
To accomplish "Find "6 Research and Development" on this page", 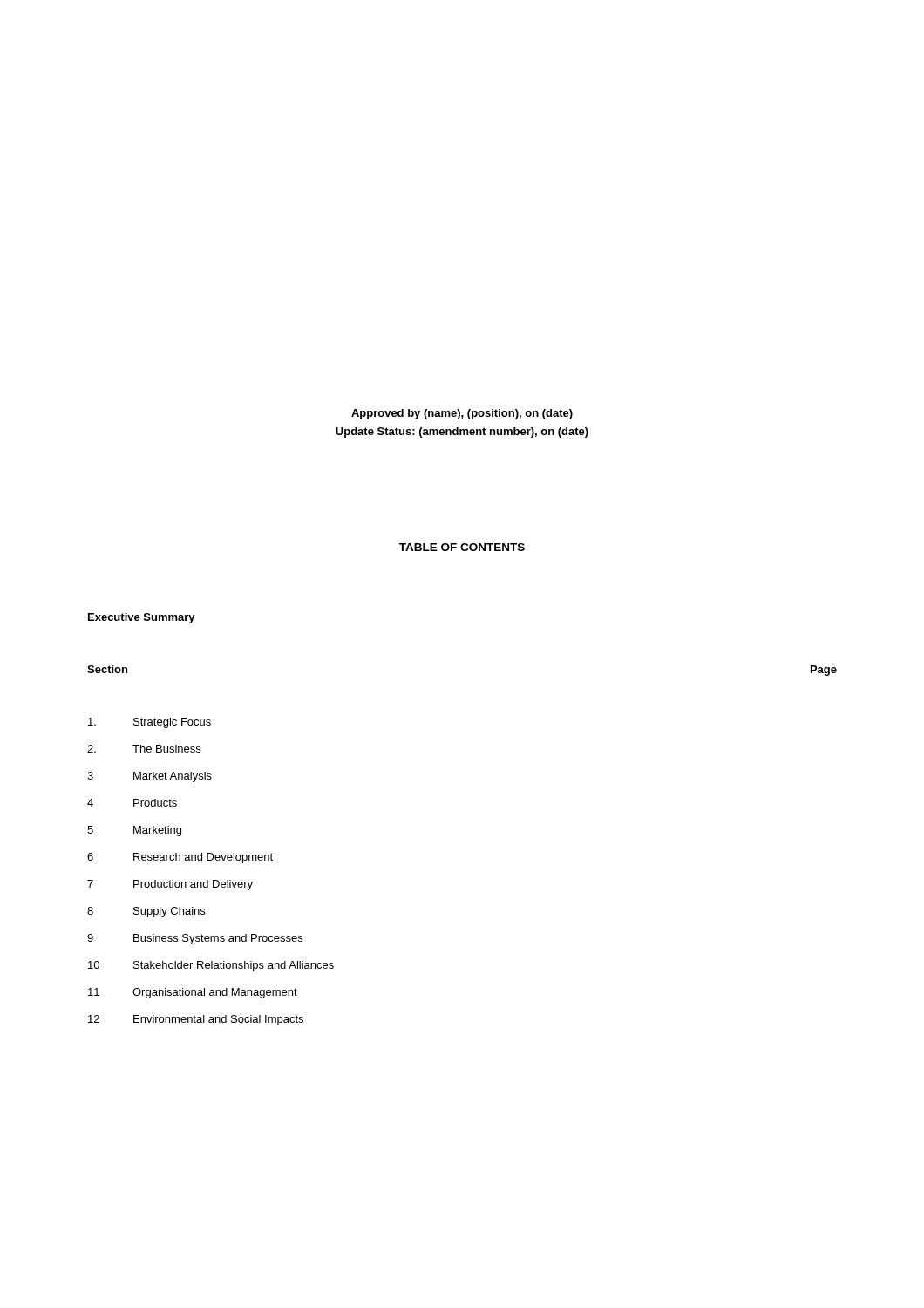I will [180, 858].
